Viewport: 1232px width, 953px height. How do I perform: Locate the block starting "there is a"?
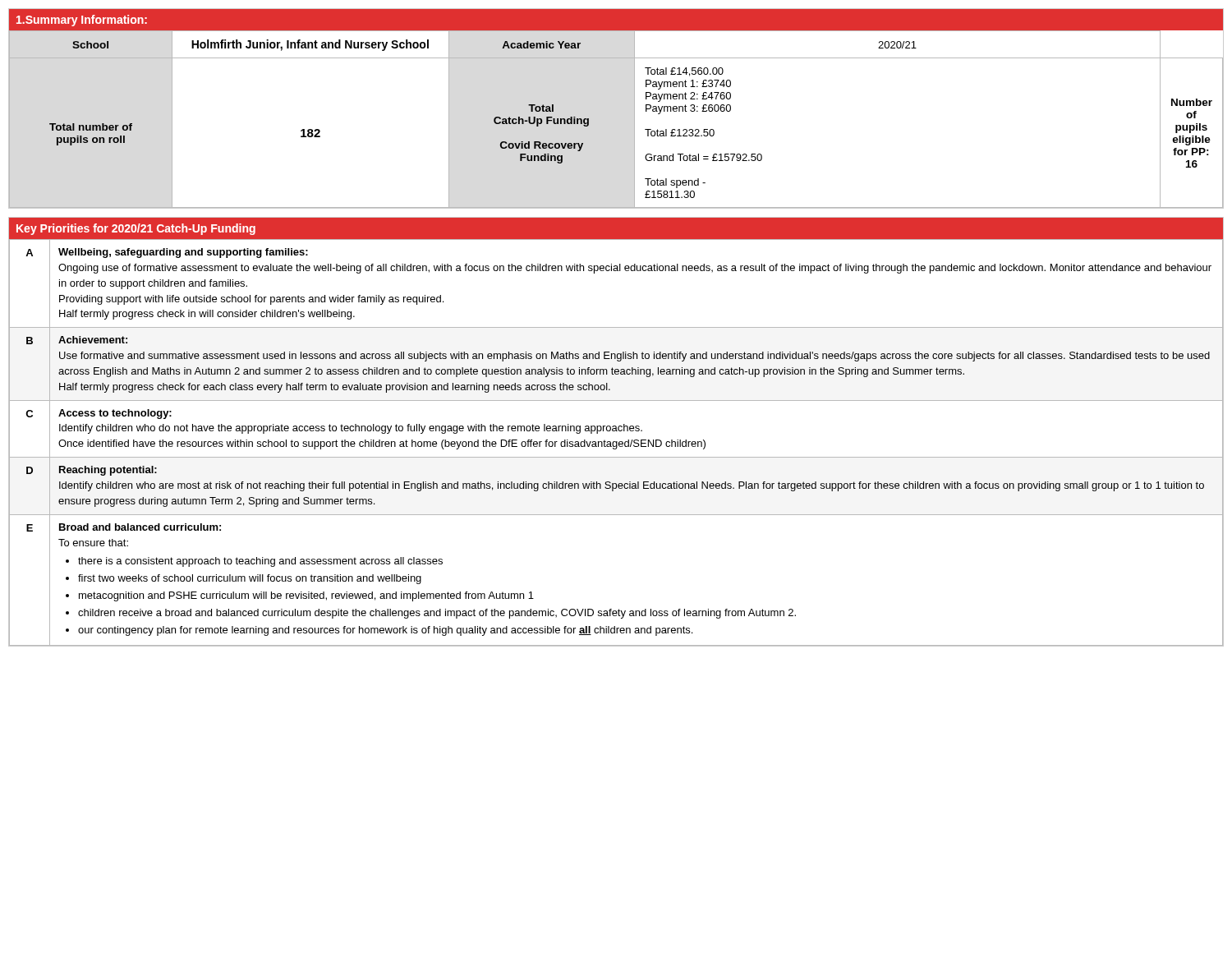[261, 561]
